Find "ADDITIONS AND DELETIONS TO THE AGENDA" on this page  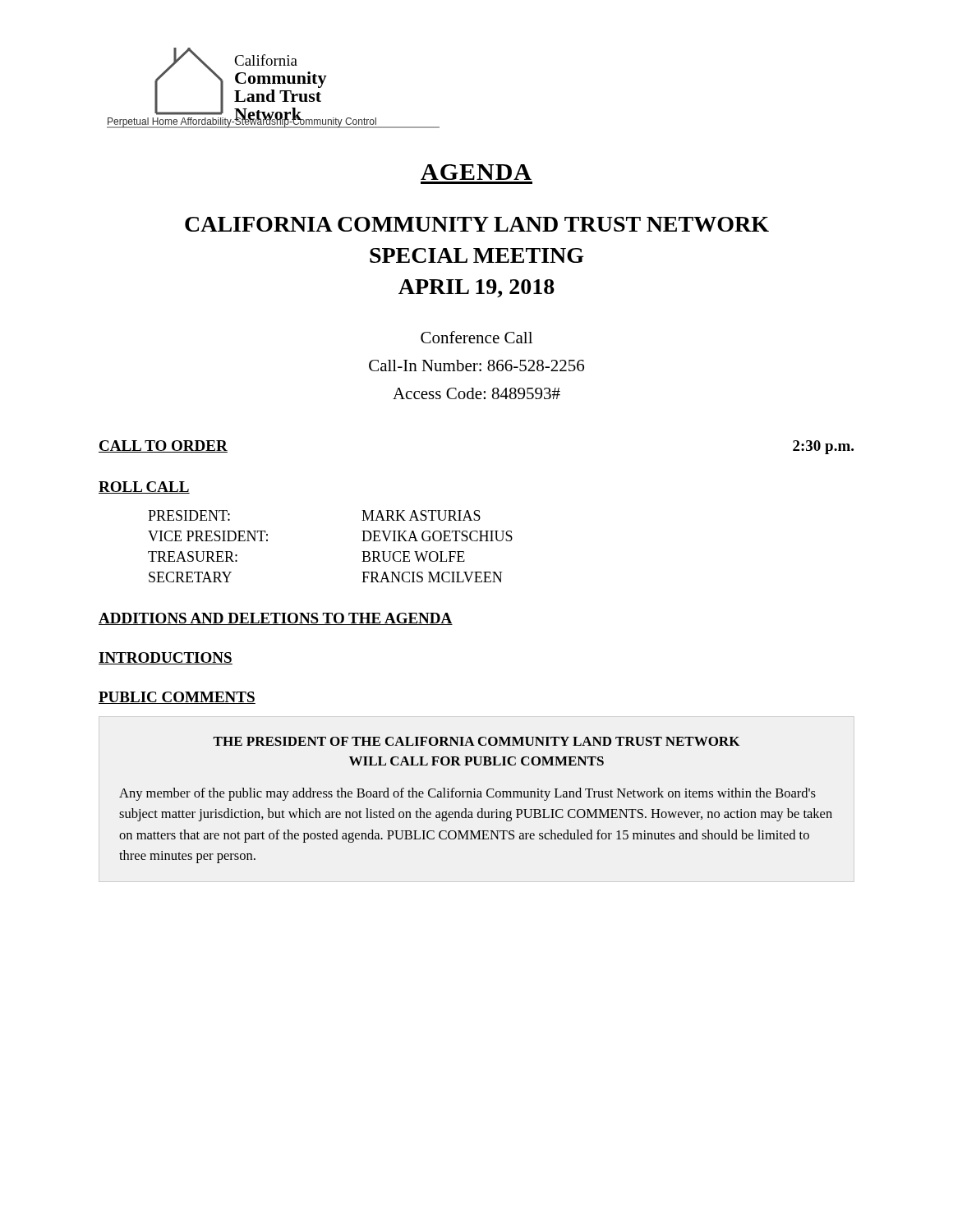276,619
